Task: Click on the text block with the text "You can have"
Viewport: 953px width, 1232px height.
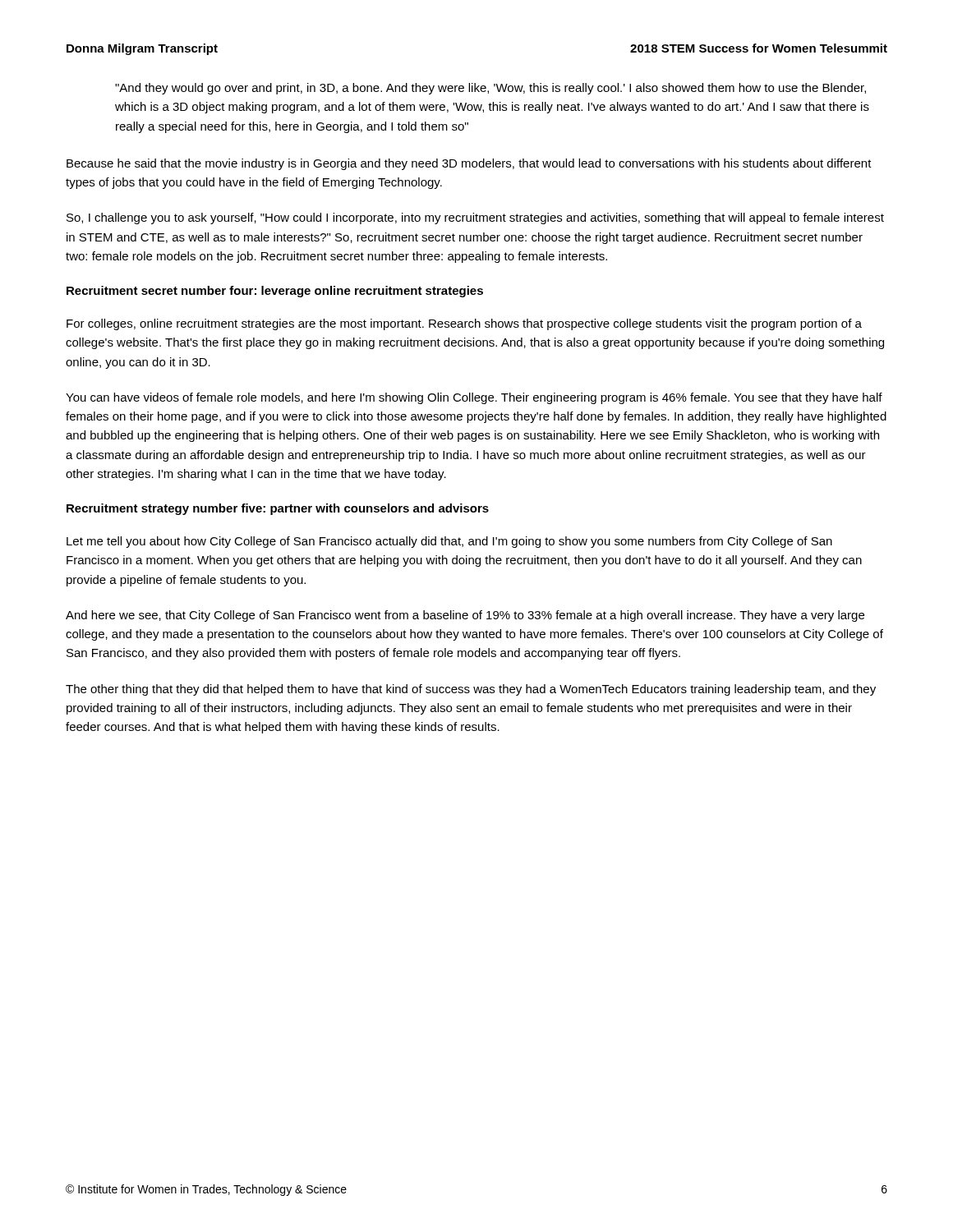Action: [476, 435]
